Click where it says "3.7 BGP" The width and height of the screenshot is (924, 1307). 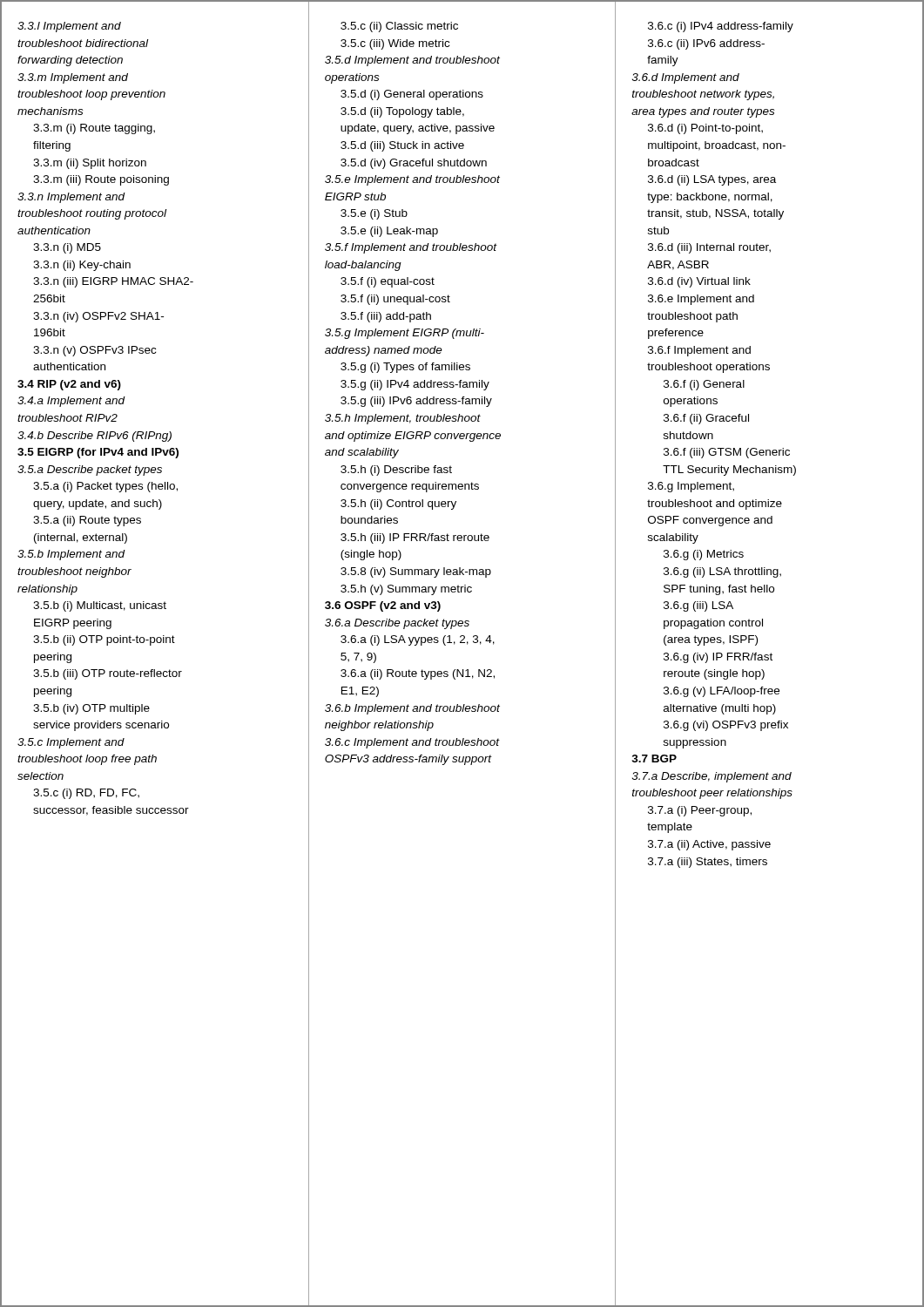click(x=654, y=759)
